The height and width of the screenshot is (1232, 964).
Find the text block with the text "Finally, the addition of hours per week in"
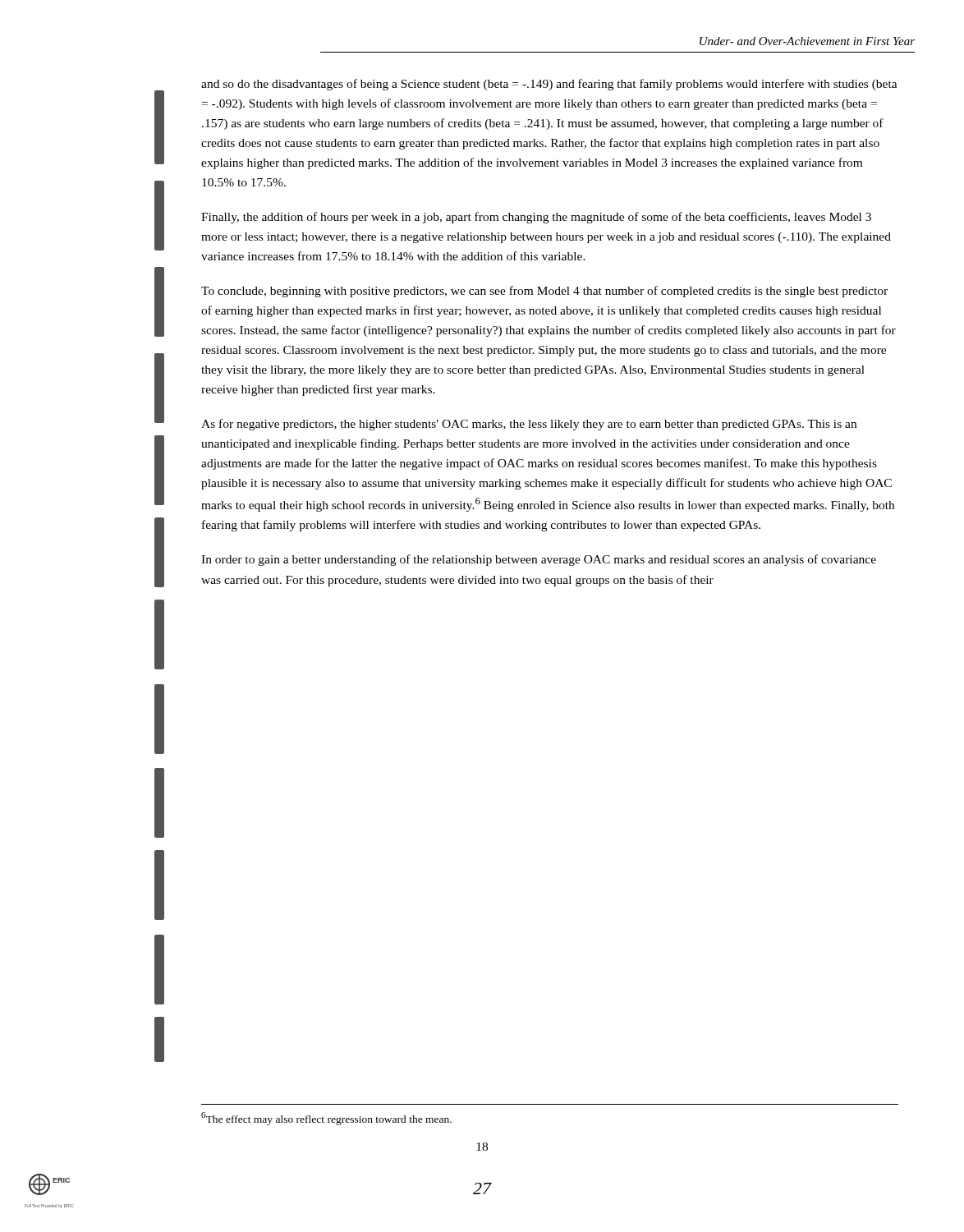point(550,237)
